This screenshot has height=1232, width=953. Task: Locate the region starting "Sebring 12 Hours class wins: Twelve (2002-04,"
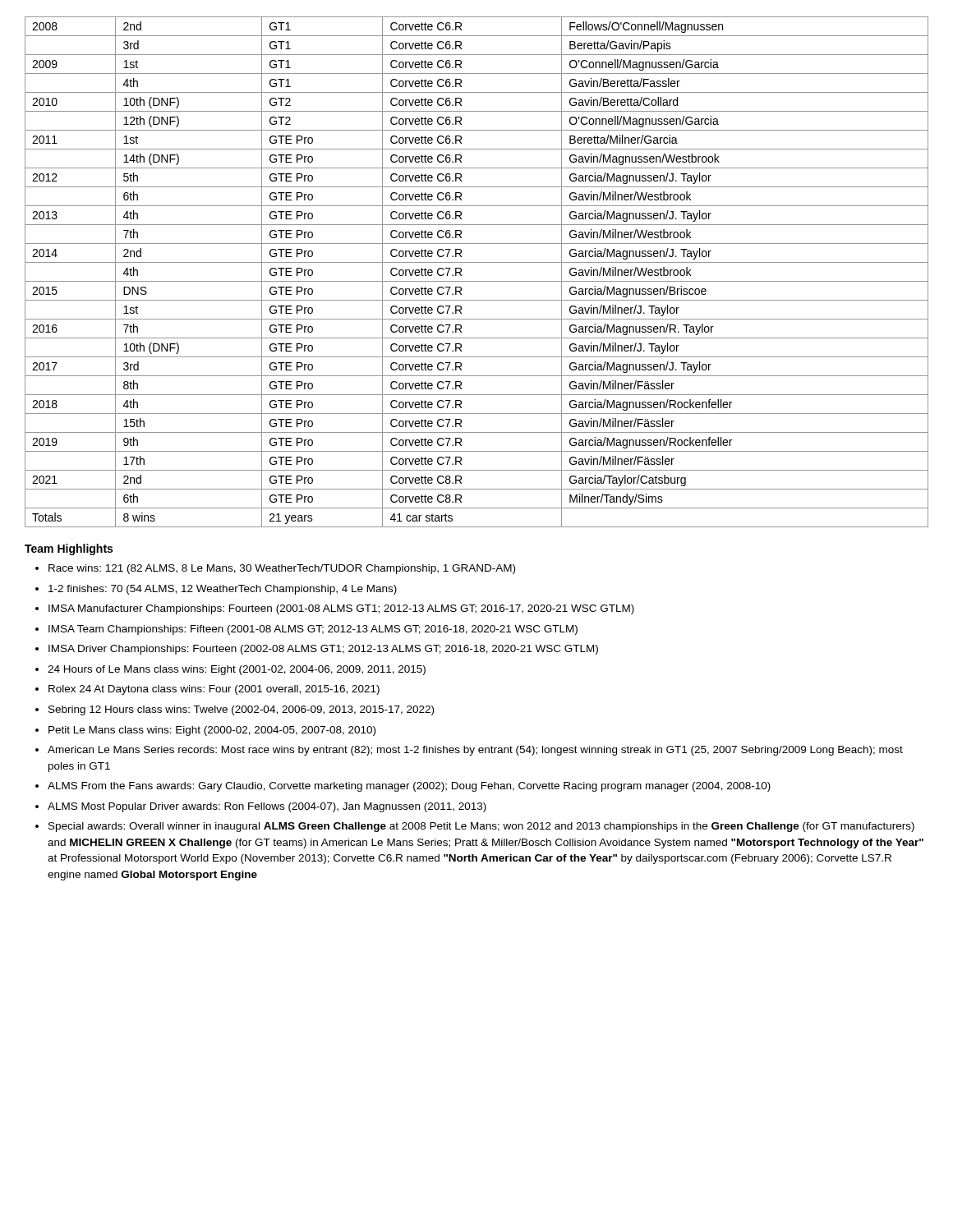(241, 710)
